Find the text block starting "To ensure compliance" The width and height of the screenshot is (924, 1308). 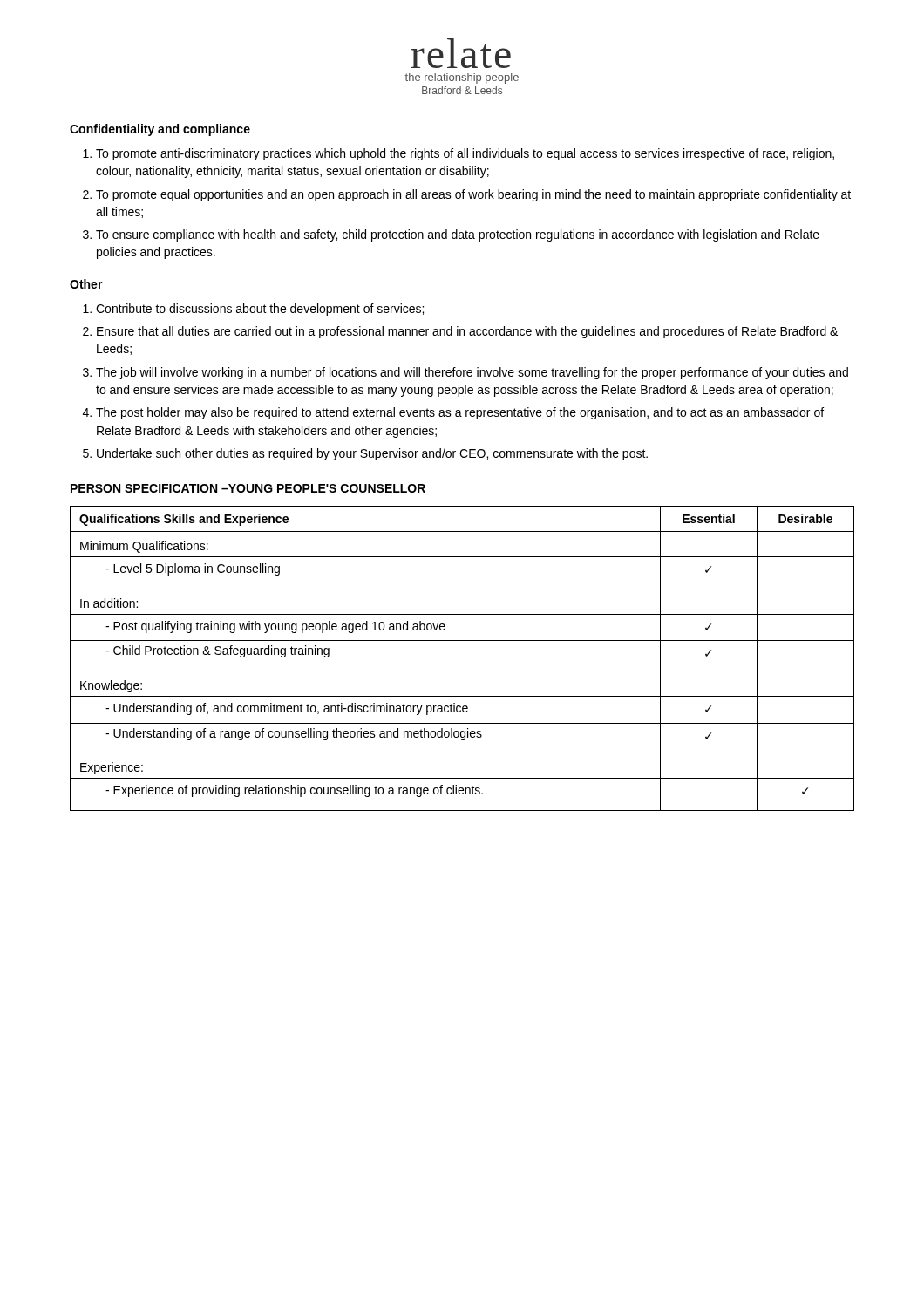458,244
